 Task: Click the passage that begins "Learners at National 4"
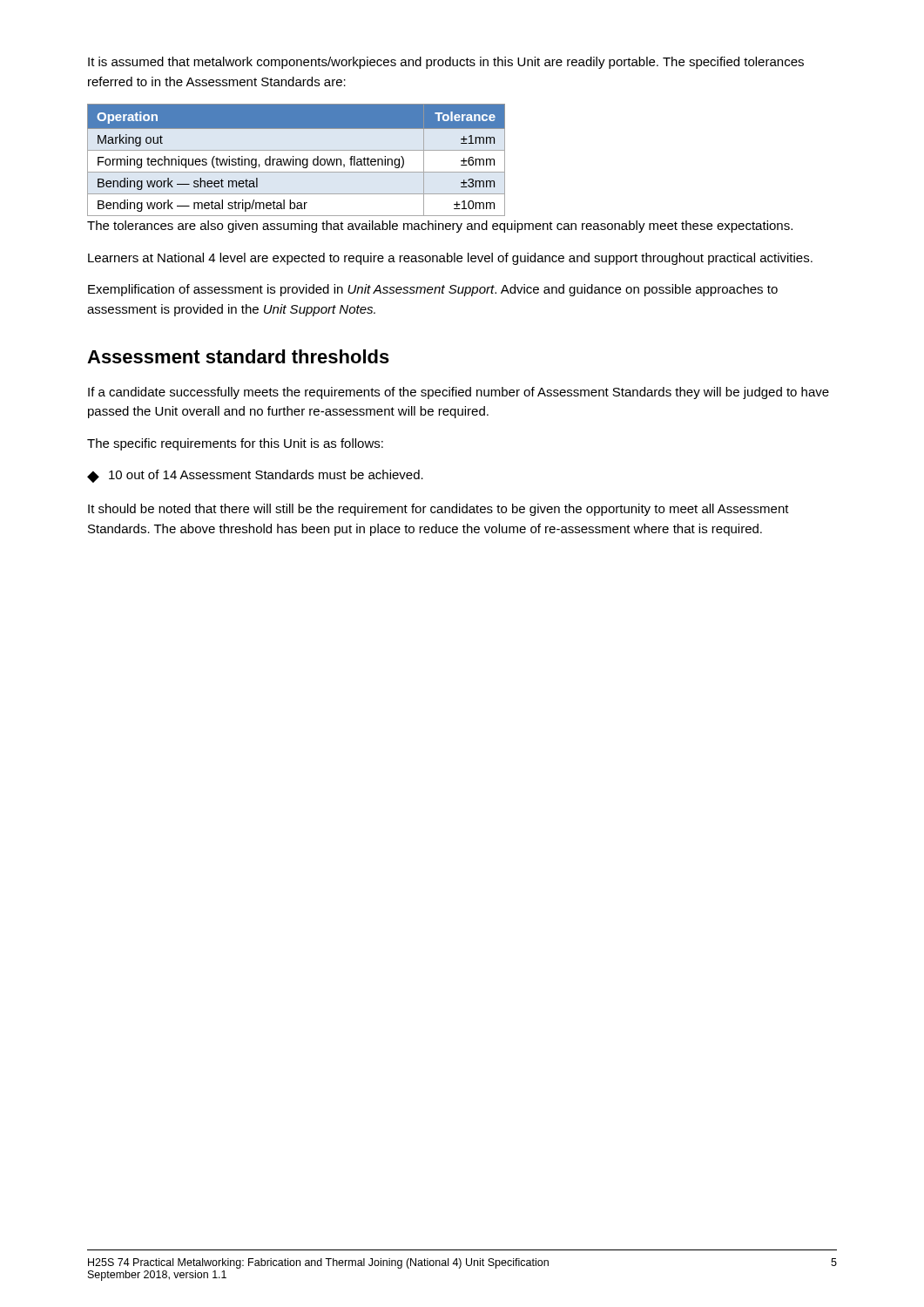[450, 257]
